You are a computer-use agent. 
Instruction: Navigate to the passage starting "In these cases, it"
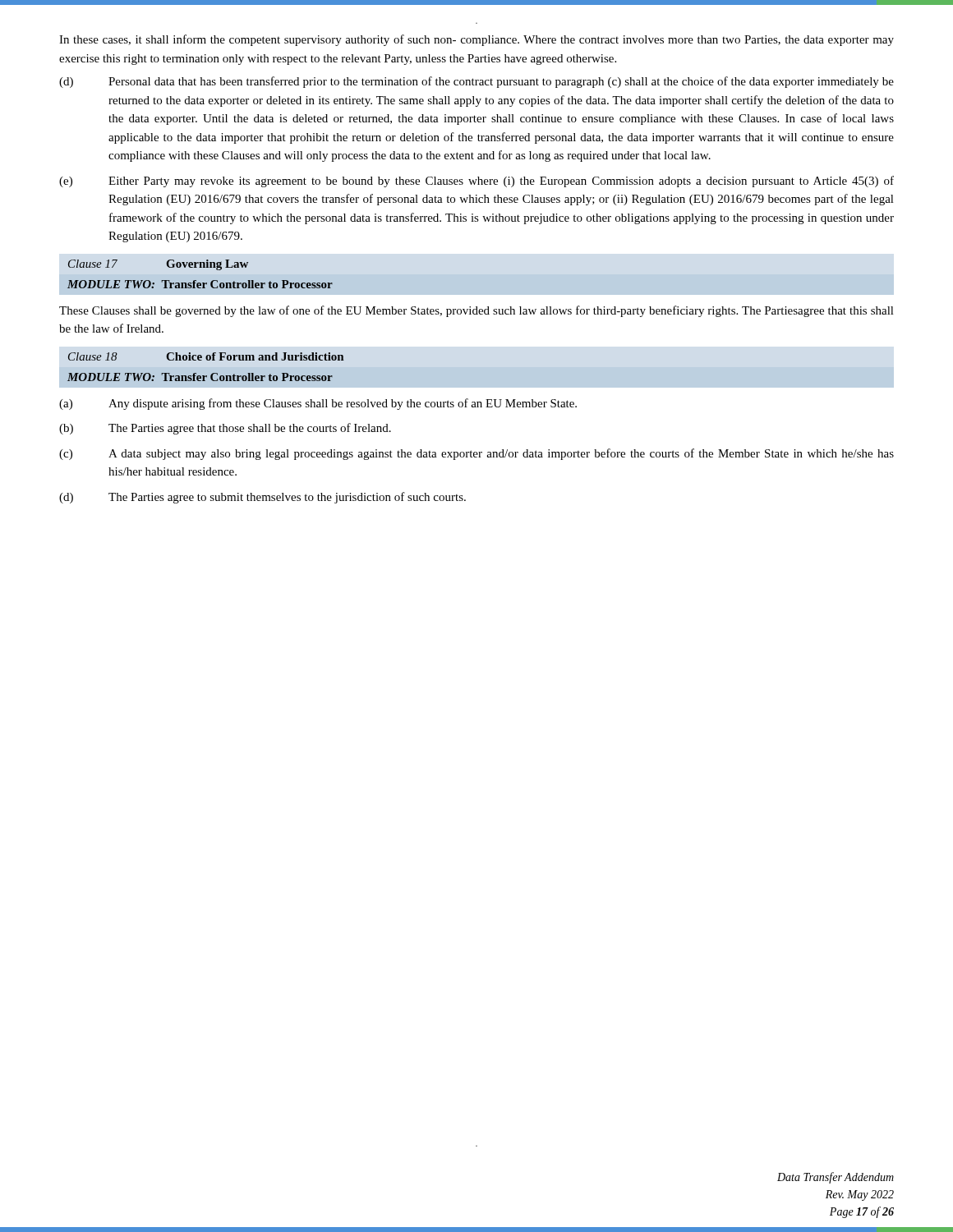click(x=476, y=49)
